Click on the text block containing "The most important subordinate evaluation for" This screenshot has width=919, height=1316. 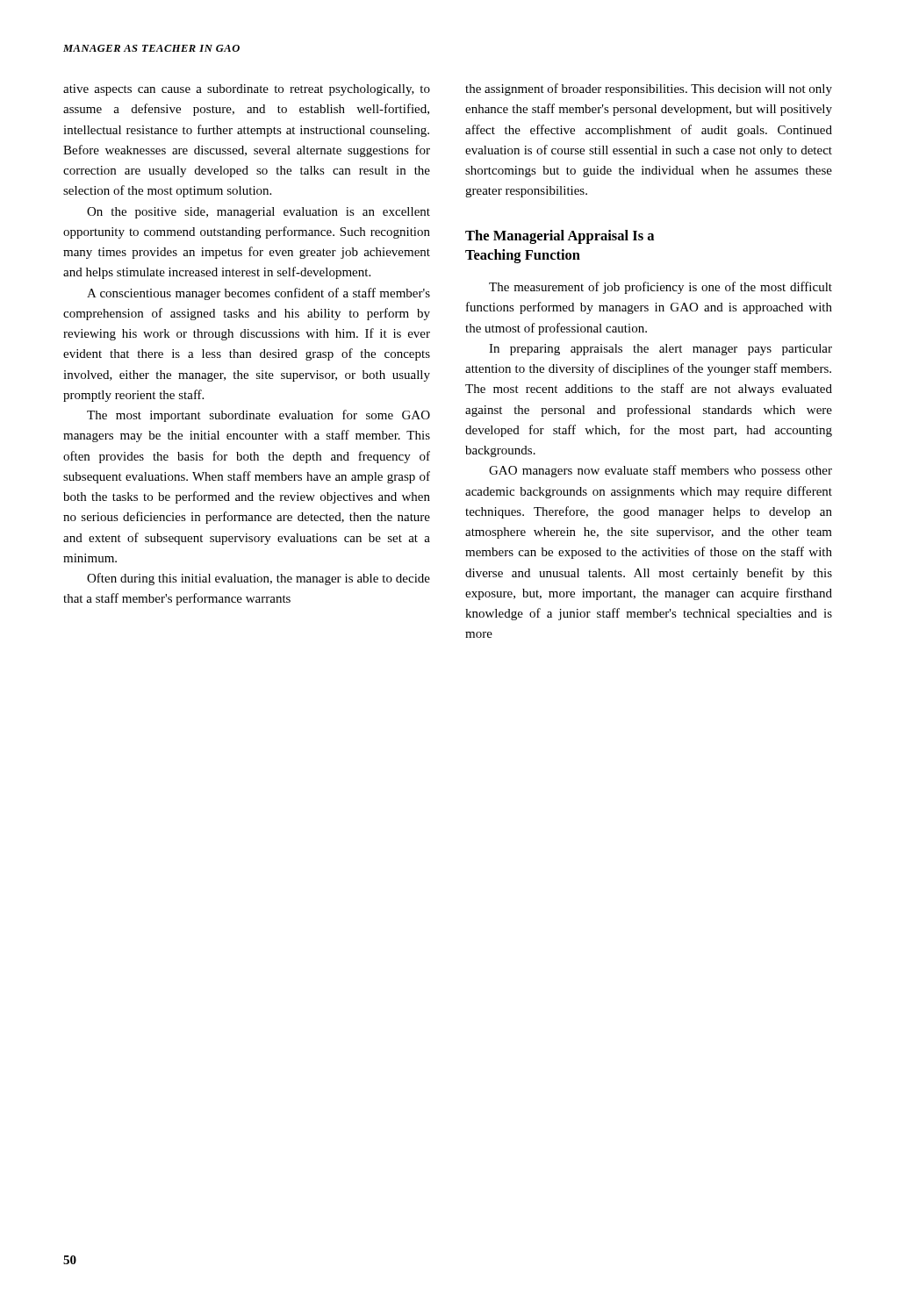click(247, 486)
